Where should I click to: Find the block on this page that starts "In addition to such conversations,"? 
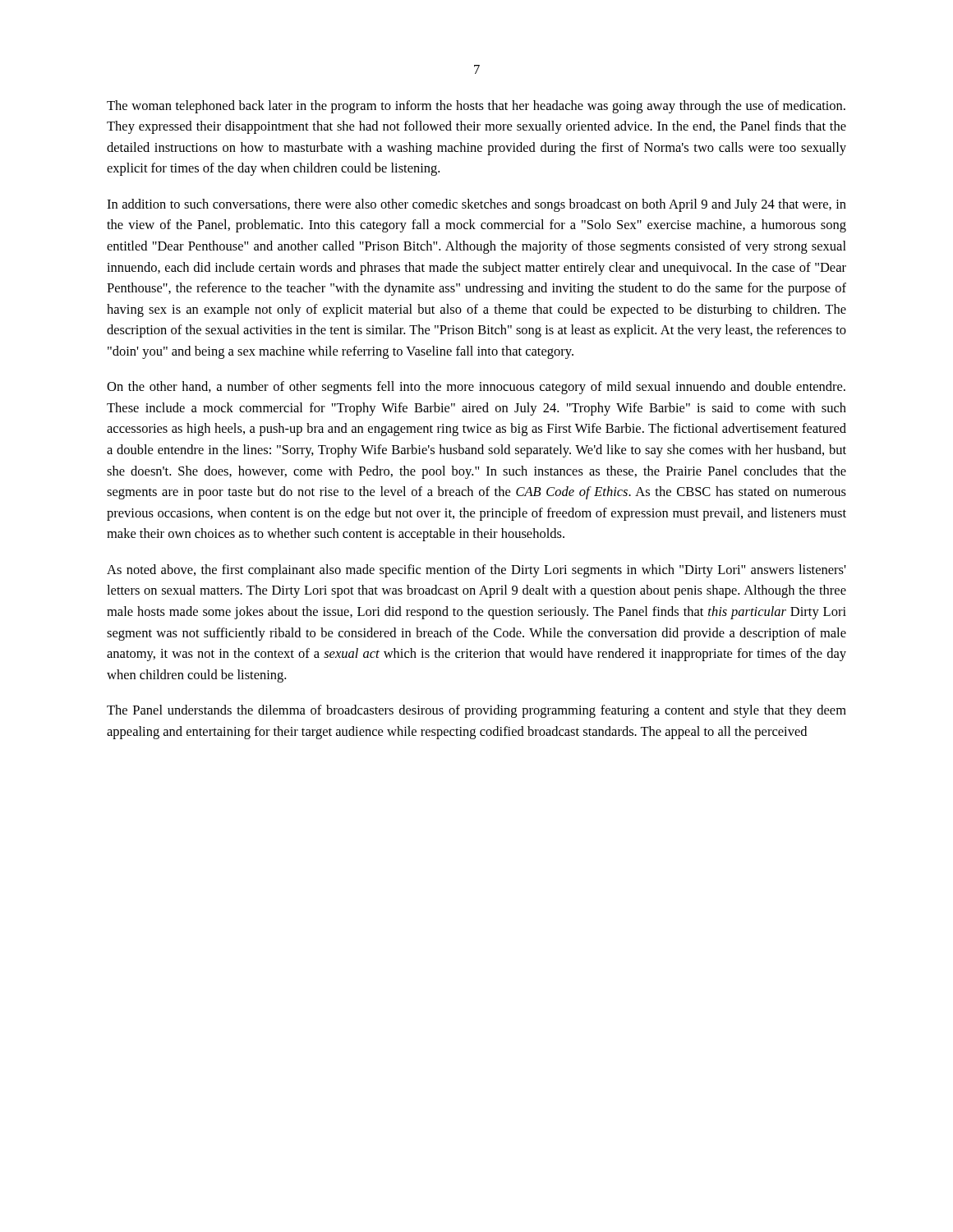476,277
